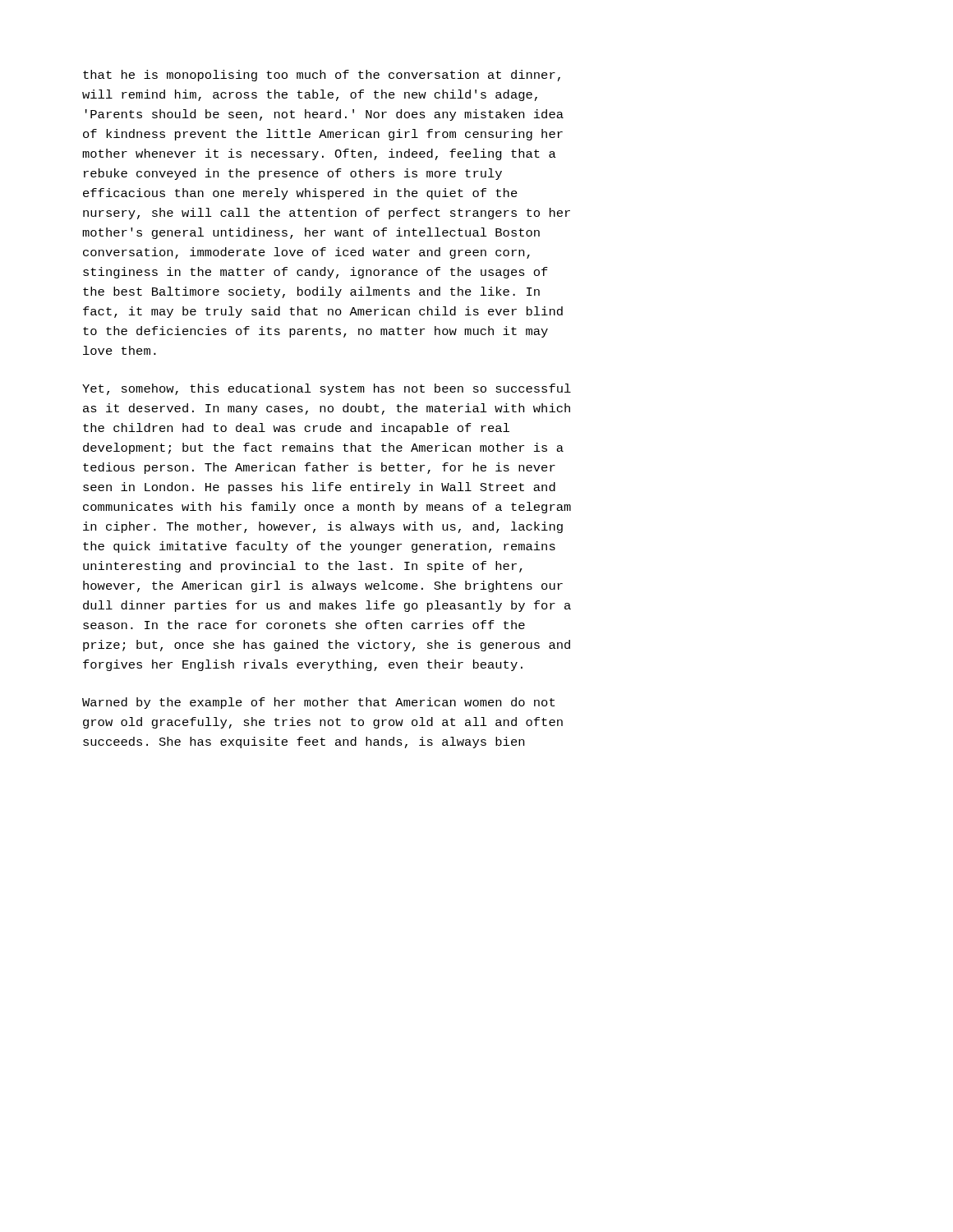953x1232 pixels.
Task: Find the text starting "that he is"
Action: [327, 214]
